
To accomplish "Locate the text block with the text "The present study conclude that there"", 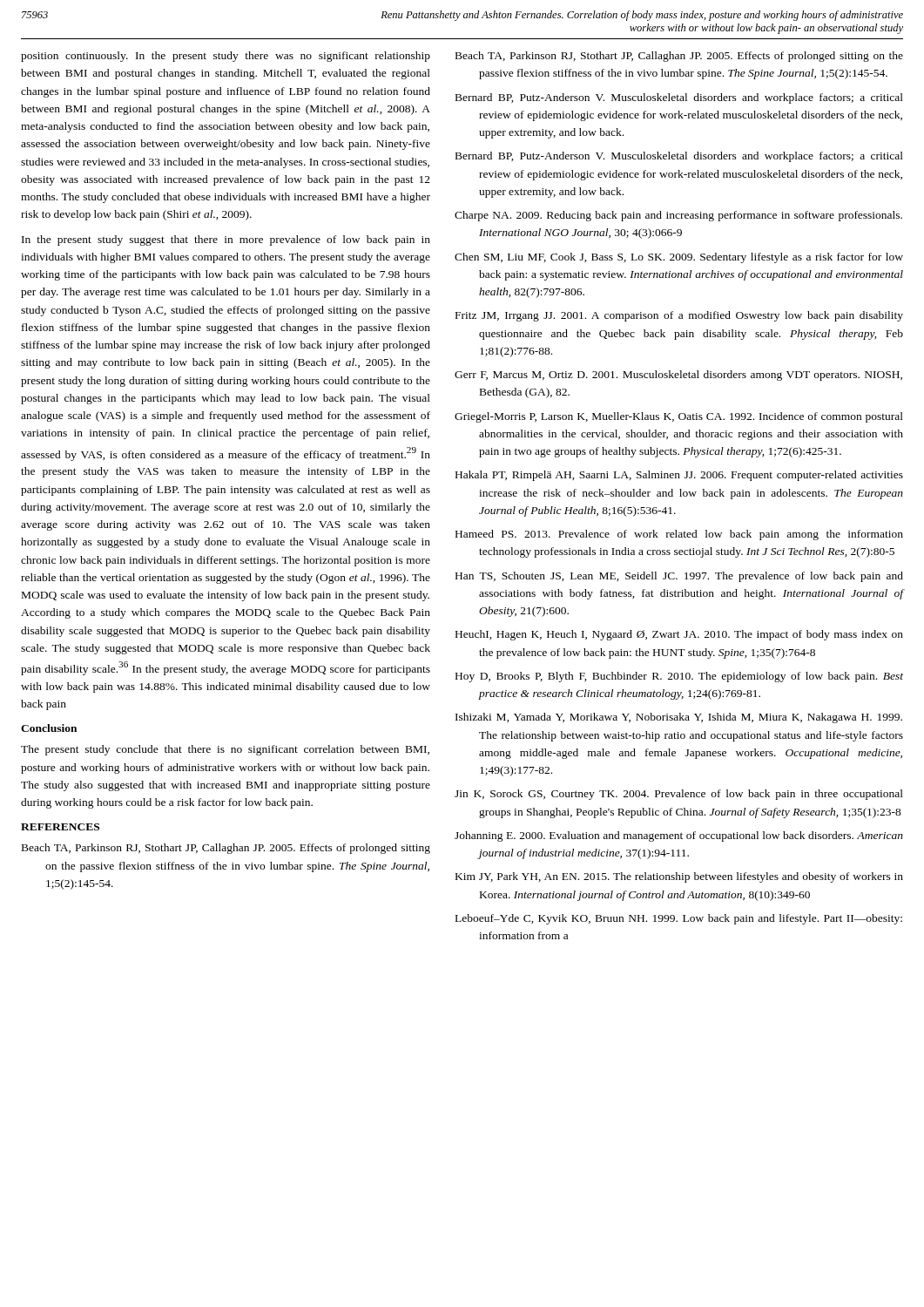I will (x=226, y=776).
